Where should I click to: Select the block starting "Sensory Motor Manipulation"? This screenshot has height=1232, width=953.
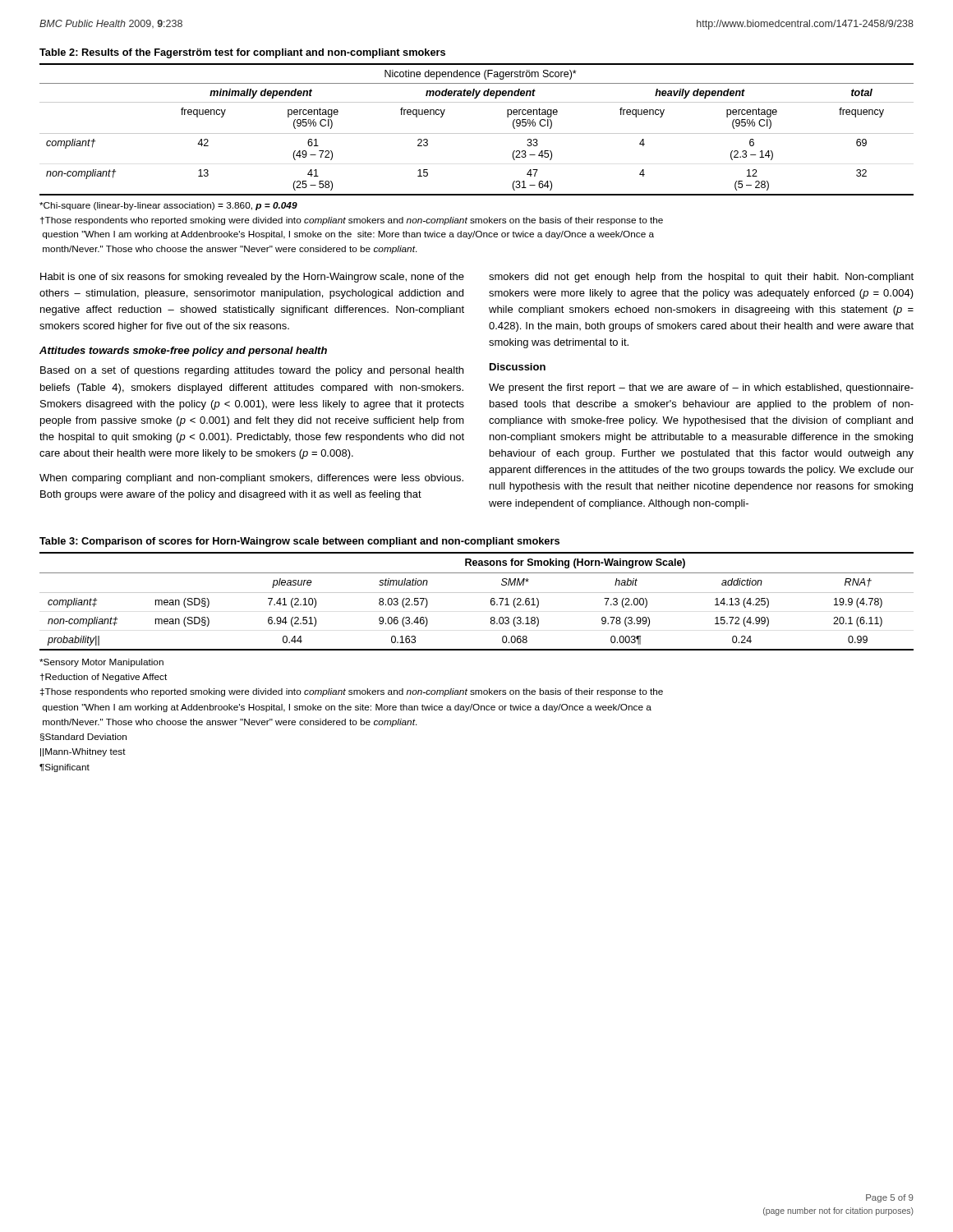pos(351,714)
